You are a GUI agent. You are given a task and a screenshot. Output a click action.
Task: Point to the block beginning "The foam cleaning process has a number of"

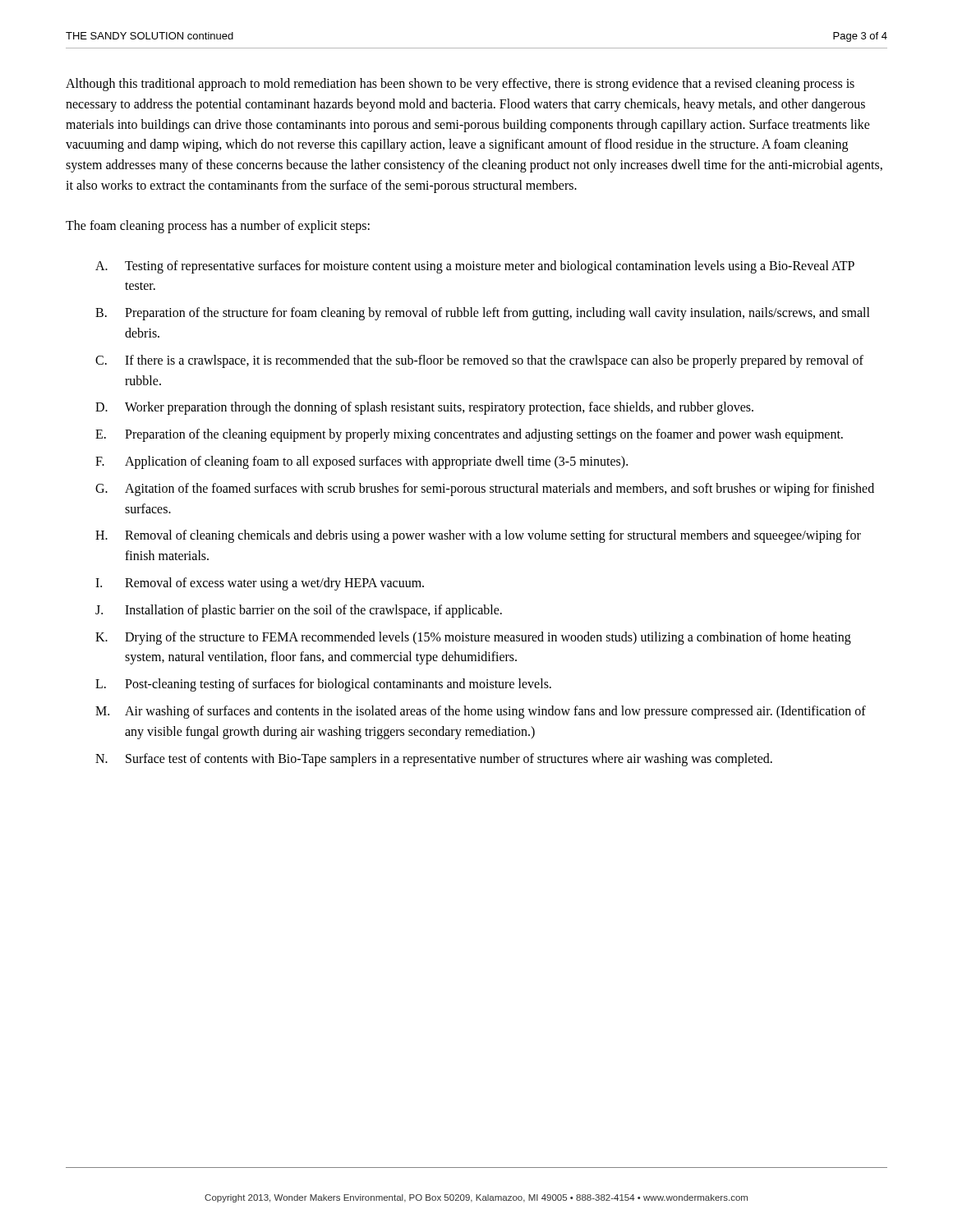click(218, 225)
